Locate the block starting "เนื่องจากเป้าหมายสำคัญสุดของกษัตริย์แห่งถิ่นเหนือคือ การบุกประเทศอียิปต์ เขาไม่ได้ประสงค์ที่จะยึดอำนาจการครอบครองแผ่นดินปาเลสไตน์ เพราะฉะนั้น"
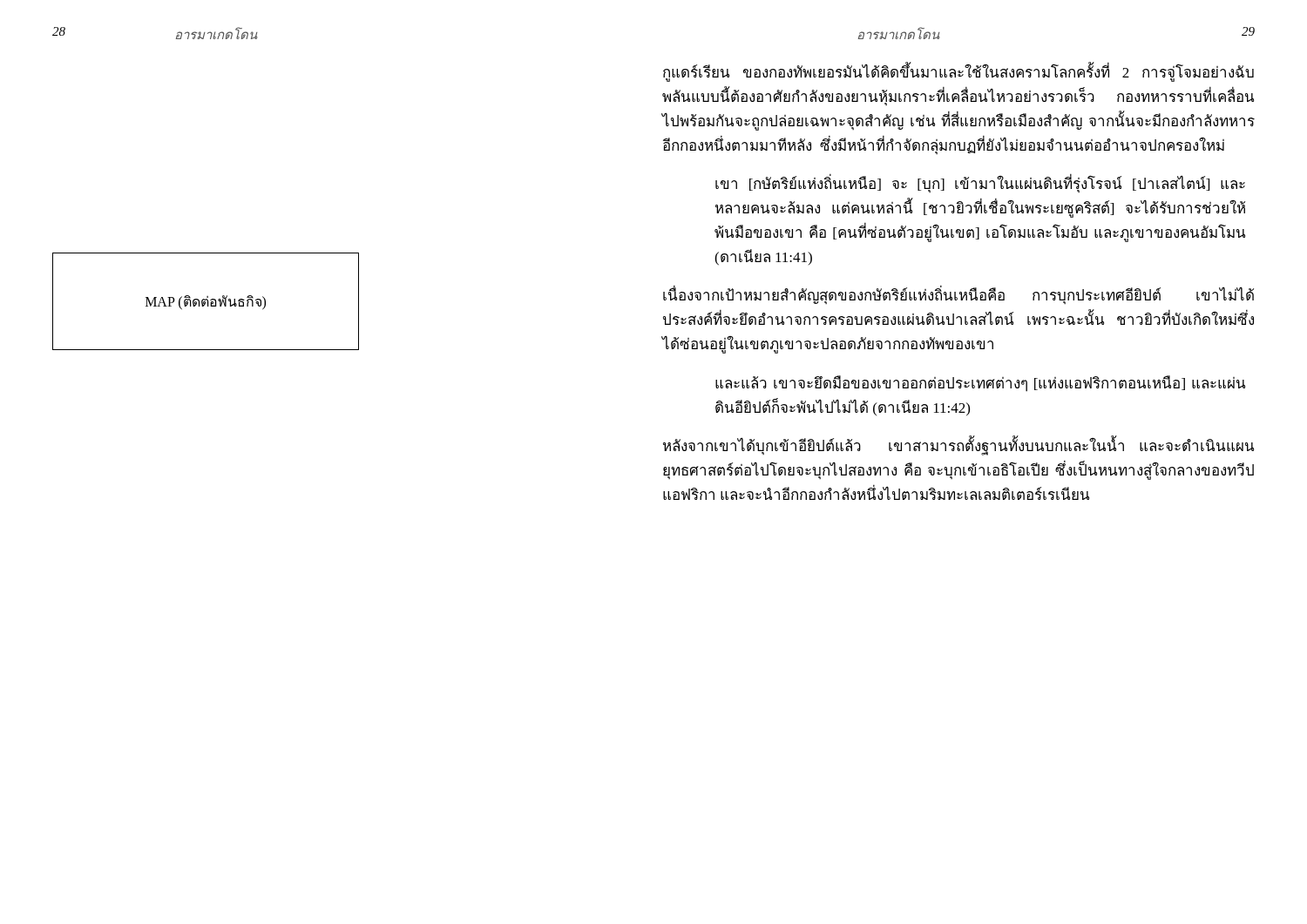This screenshot has height=924, width=1307. click(958, 320)
